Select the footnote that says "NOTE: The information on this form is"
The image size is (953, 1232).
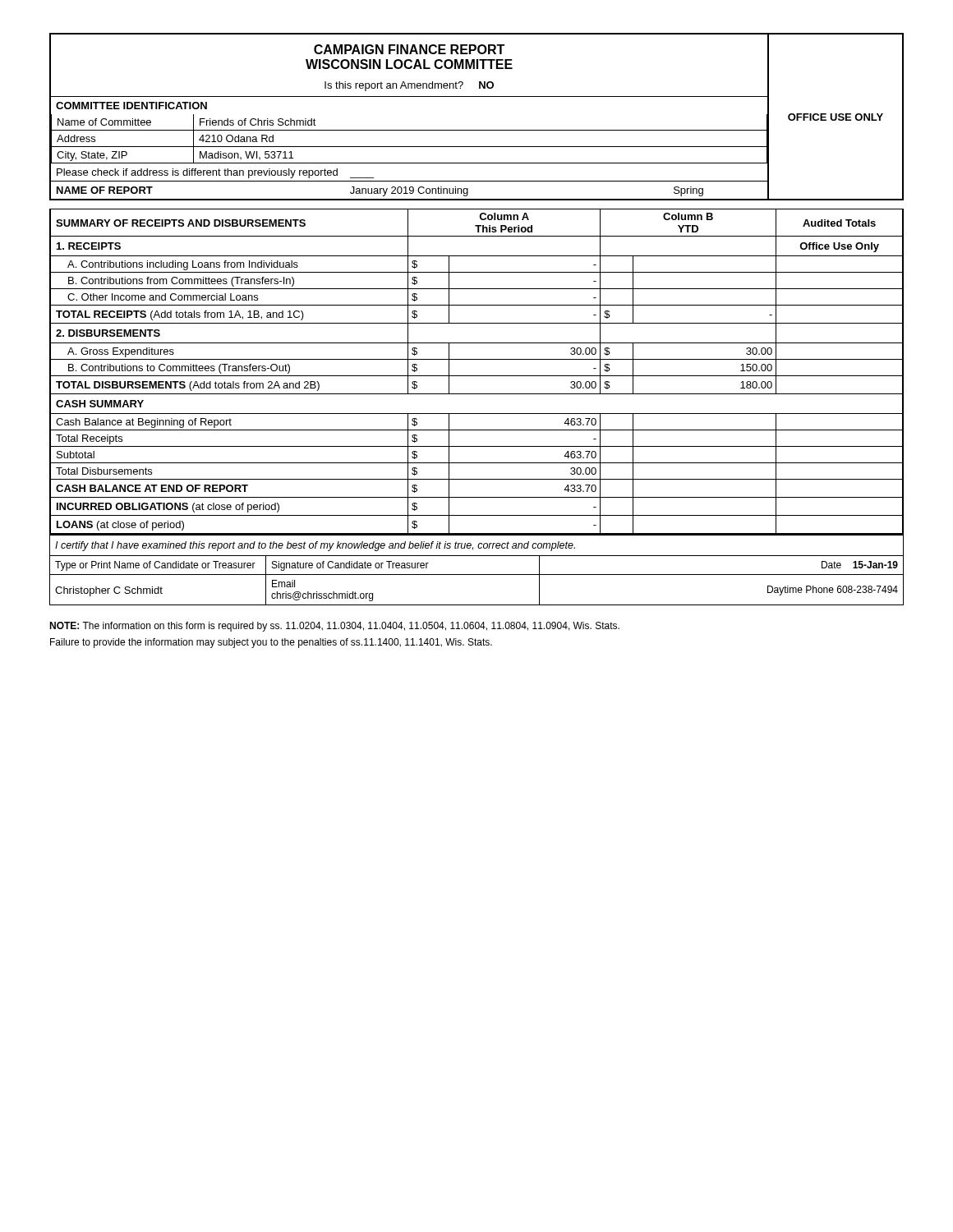(x=476, y=634)
